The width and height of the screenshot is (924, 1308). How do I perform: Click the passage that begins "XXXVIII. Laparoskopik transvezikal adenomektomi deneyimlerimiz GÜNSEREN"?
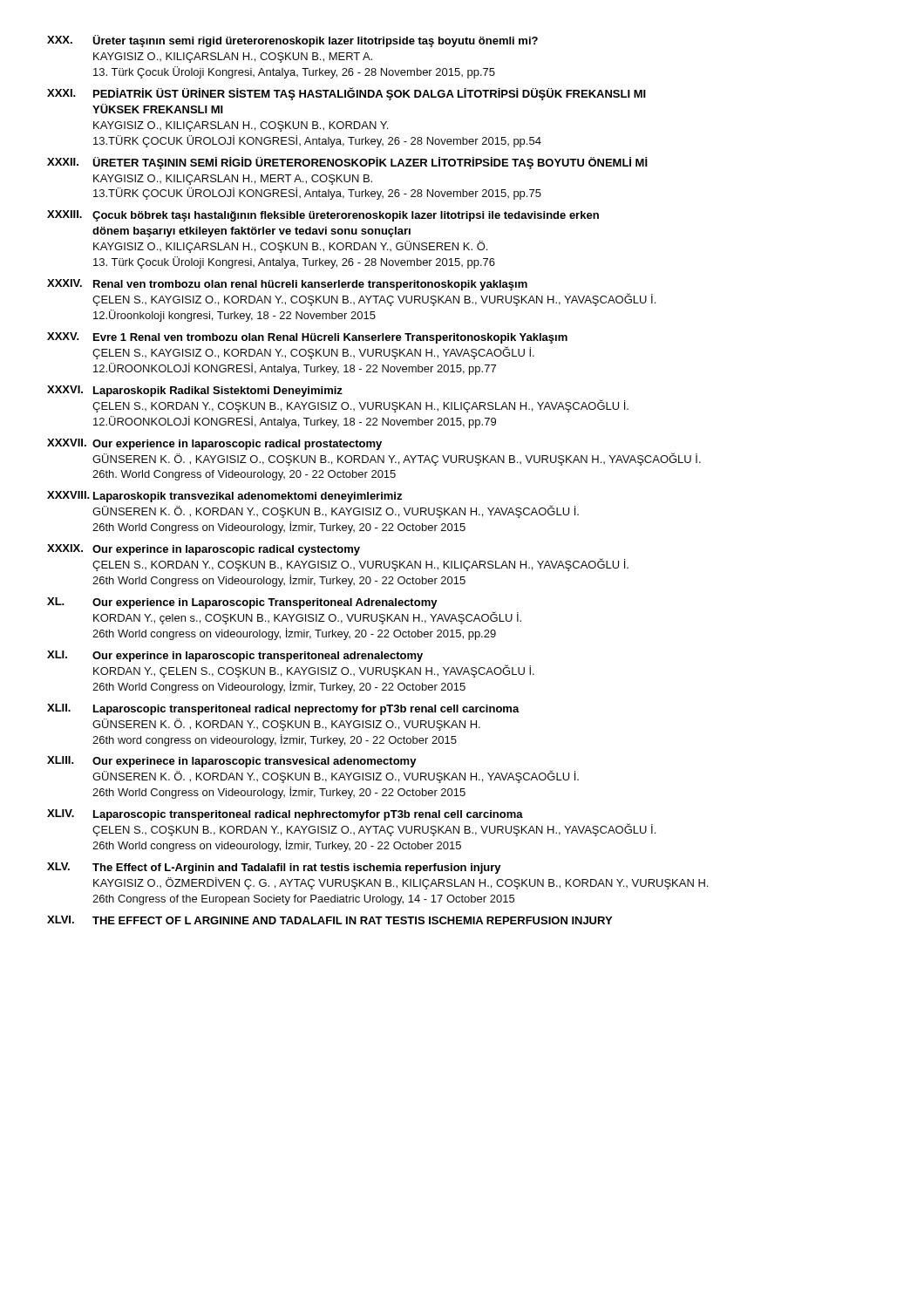coord(462,512)
